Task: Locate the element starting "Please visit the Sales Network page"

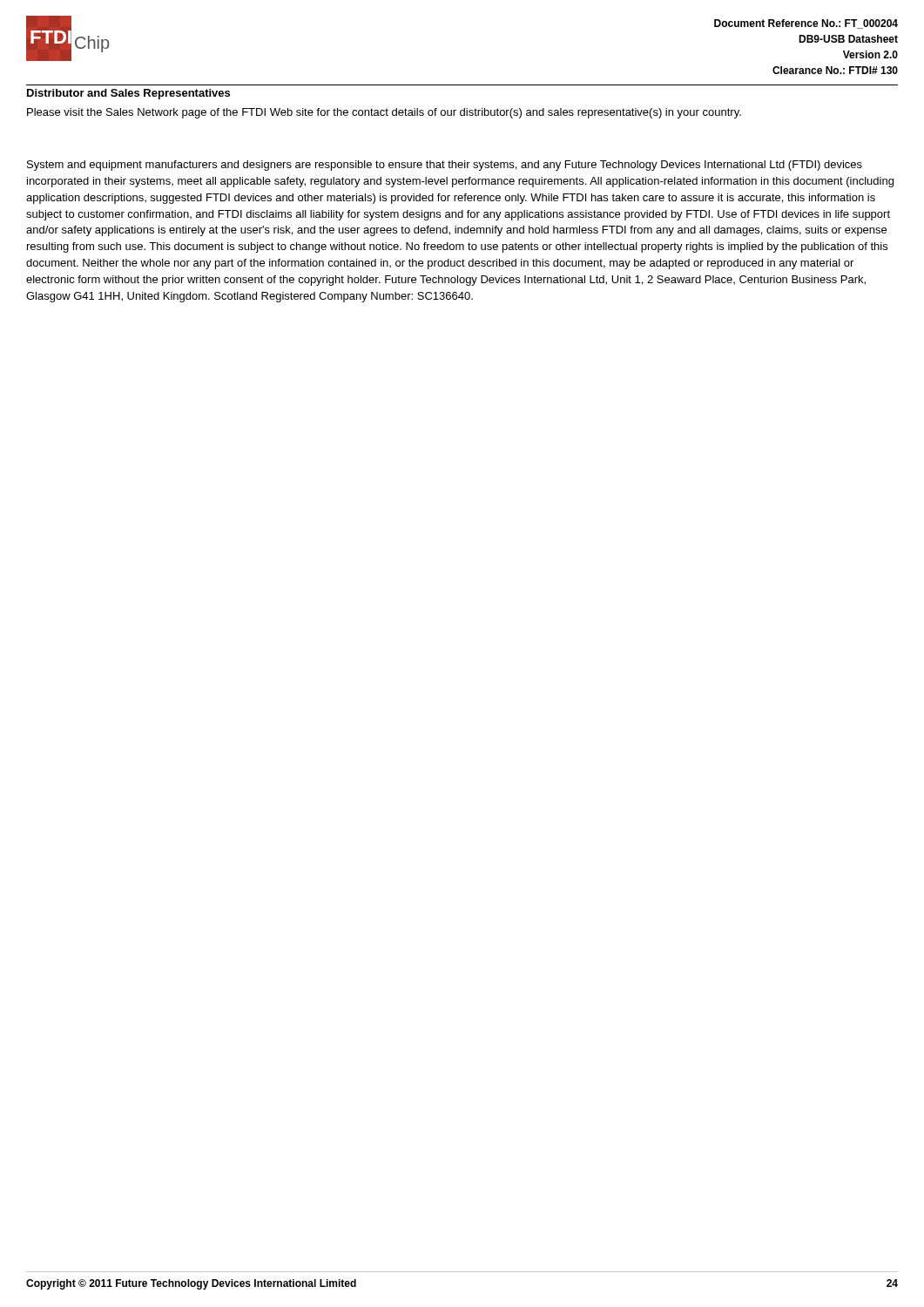Action: (462, 113)
